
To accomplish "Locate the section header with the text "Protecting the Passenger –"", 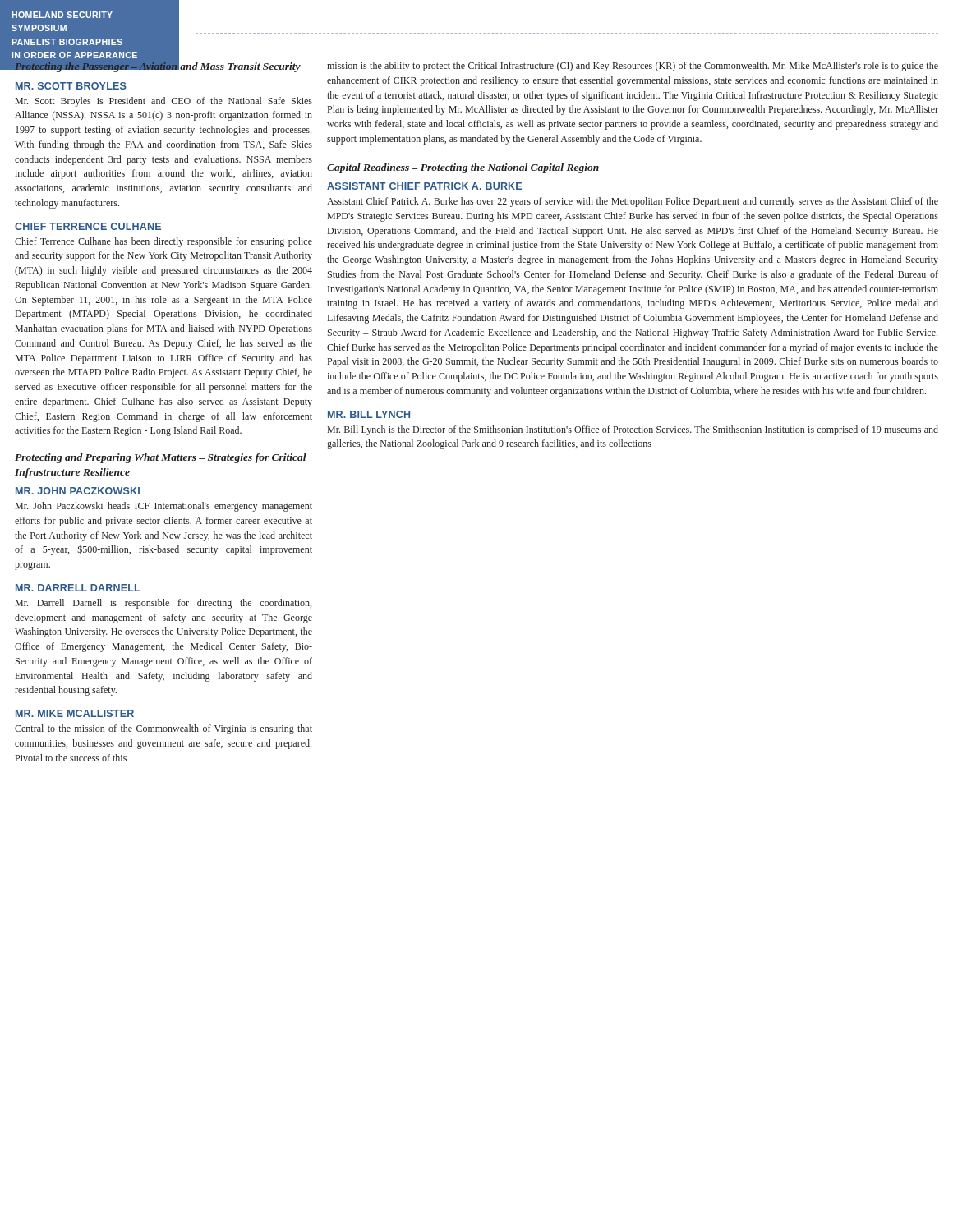I will click(x=158, y=66).
